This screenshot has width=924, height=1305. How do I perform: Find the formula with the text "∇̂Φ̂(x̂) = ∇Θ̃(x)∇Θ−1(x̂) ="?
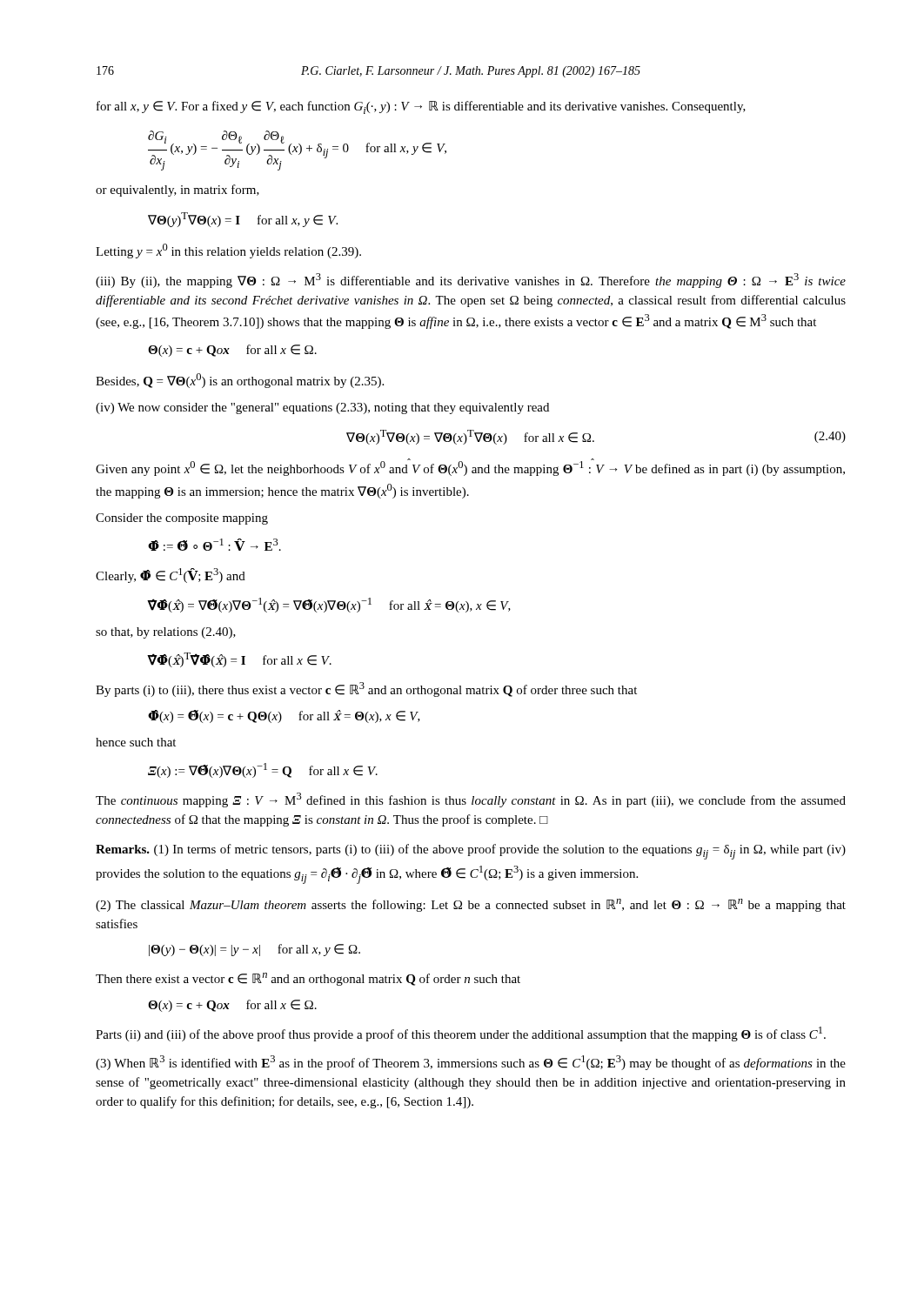point(329,604)
